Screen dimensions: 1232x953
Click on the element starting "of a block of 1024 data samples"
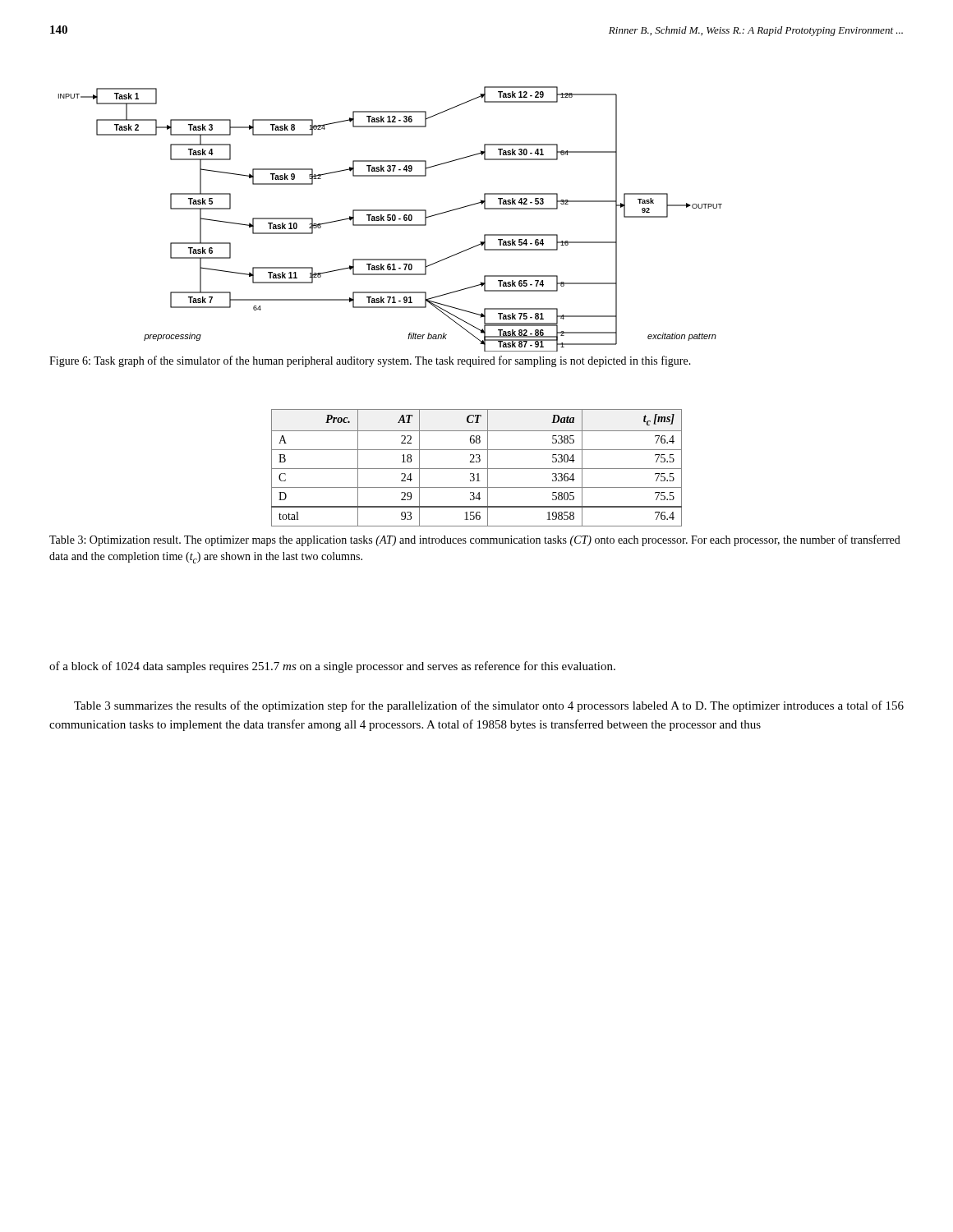(476, 667)
